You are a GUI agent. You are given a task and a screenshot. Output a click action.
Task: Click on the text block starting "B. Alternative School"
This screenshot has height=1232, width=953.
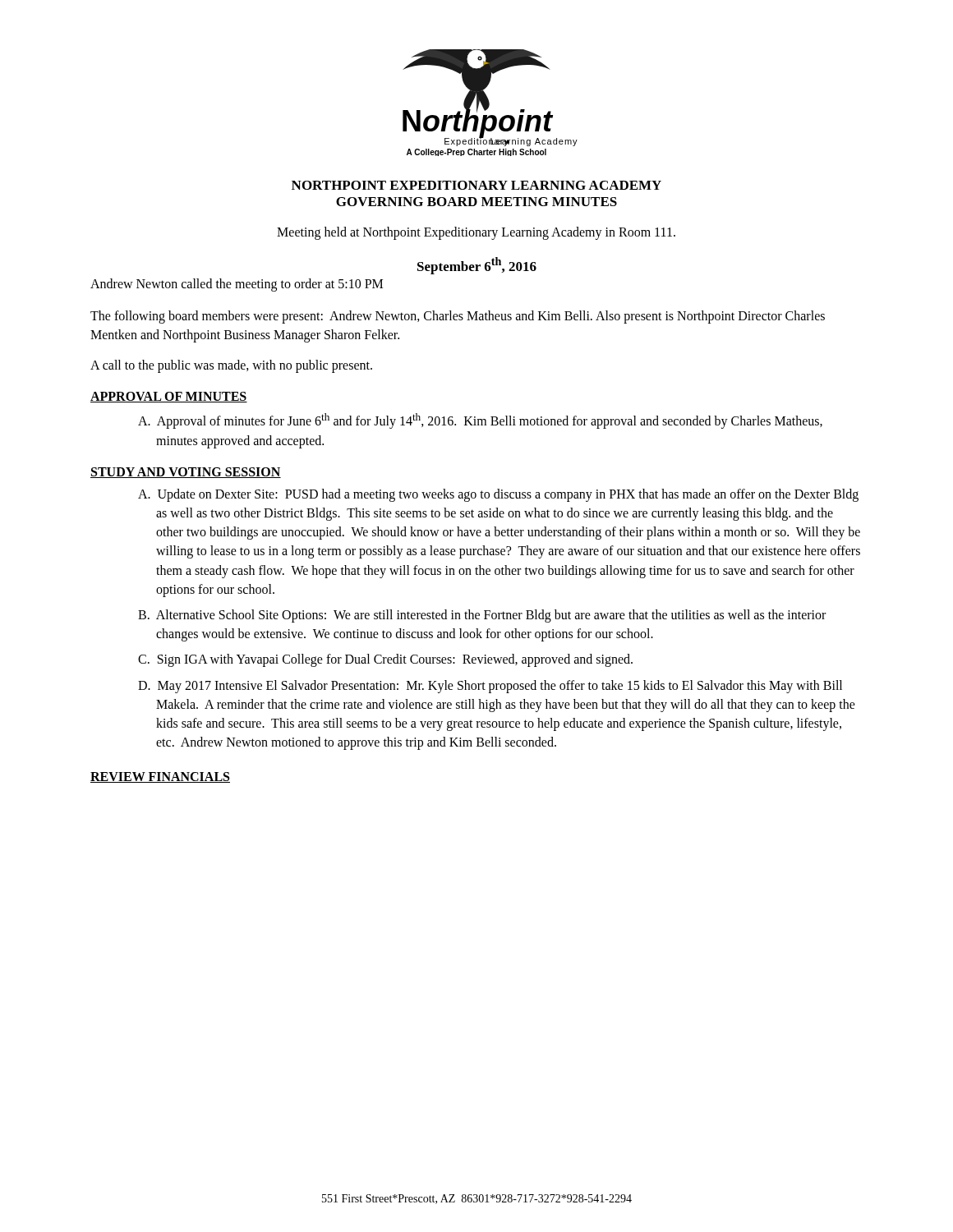click(482, 624)
